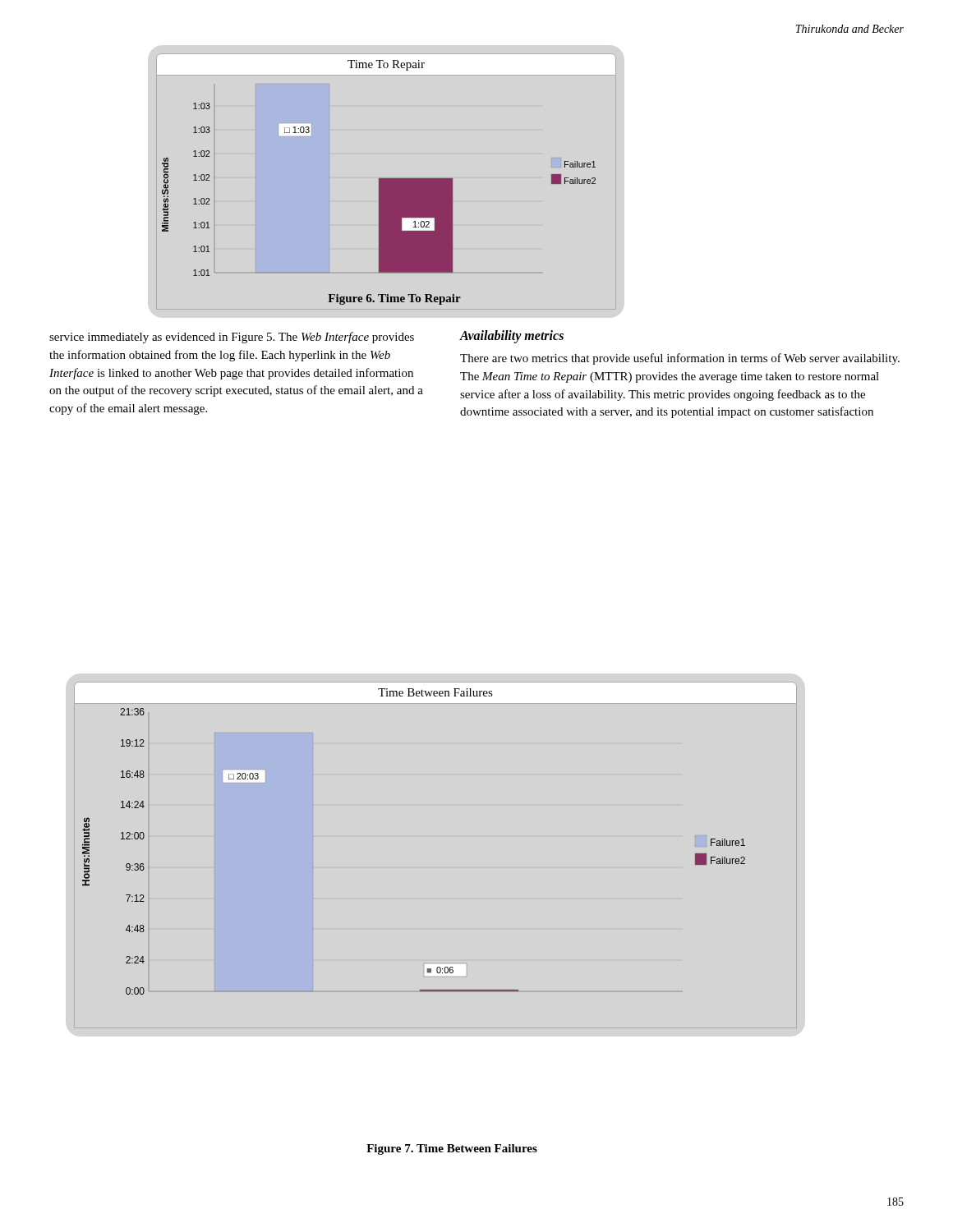Locate the caption that reads "Figure 6. Time To Repair"

tap(394, 298)
